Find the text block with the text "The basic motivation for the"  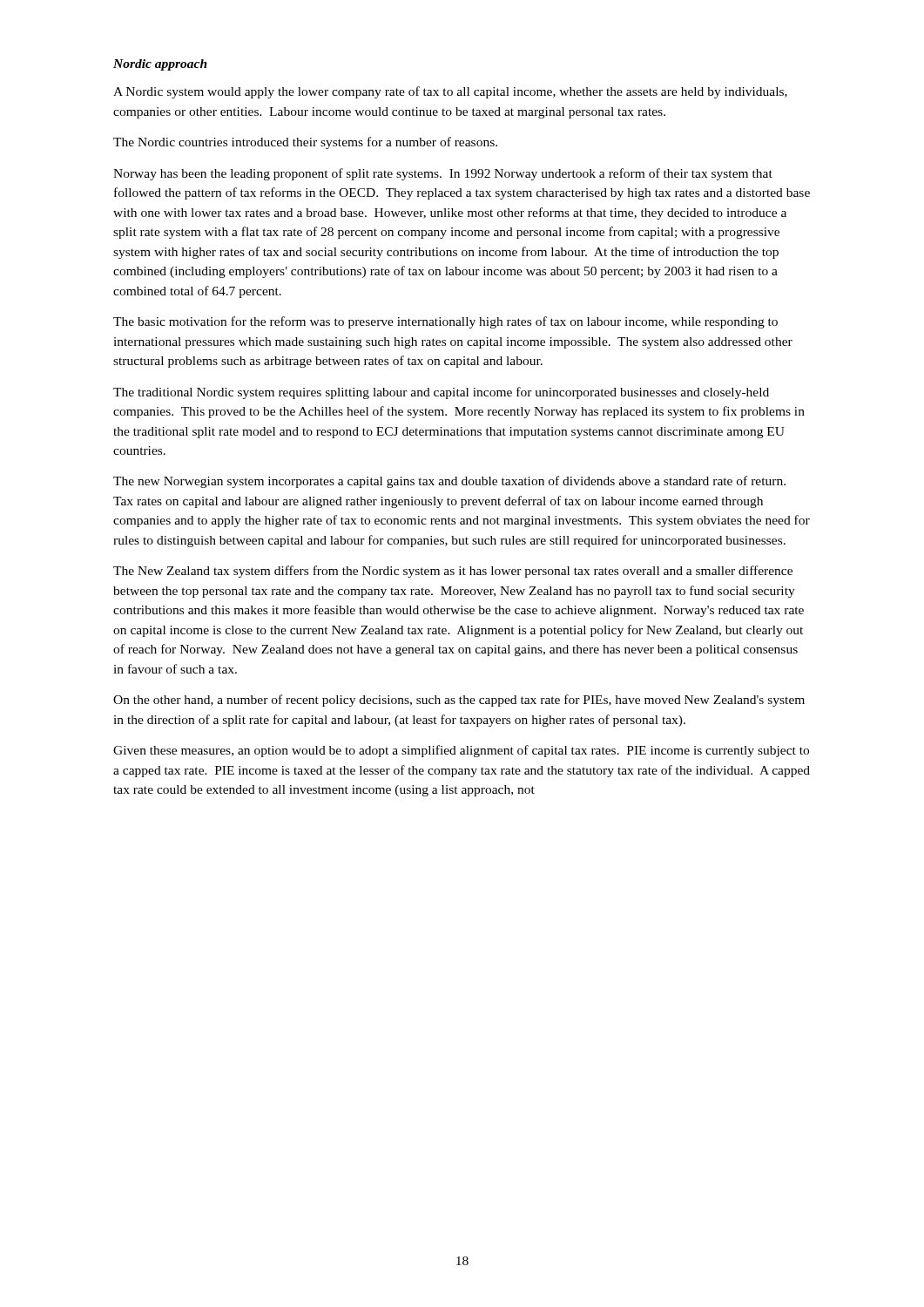[x=453, y=341]
